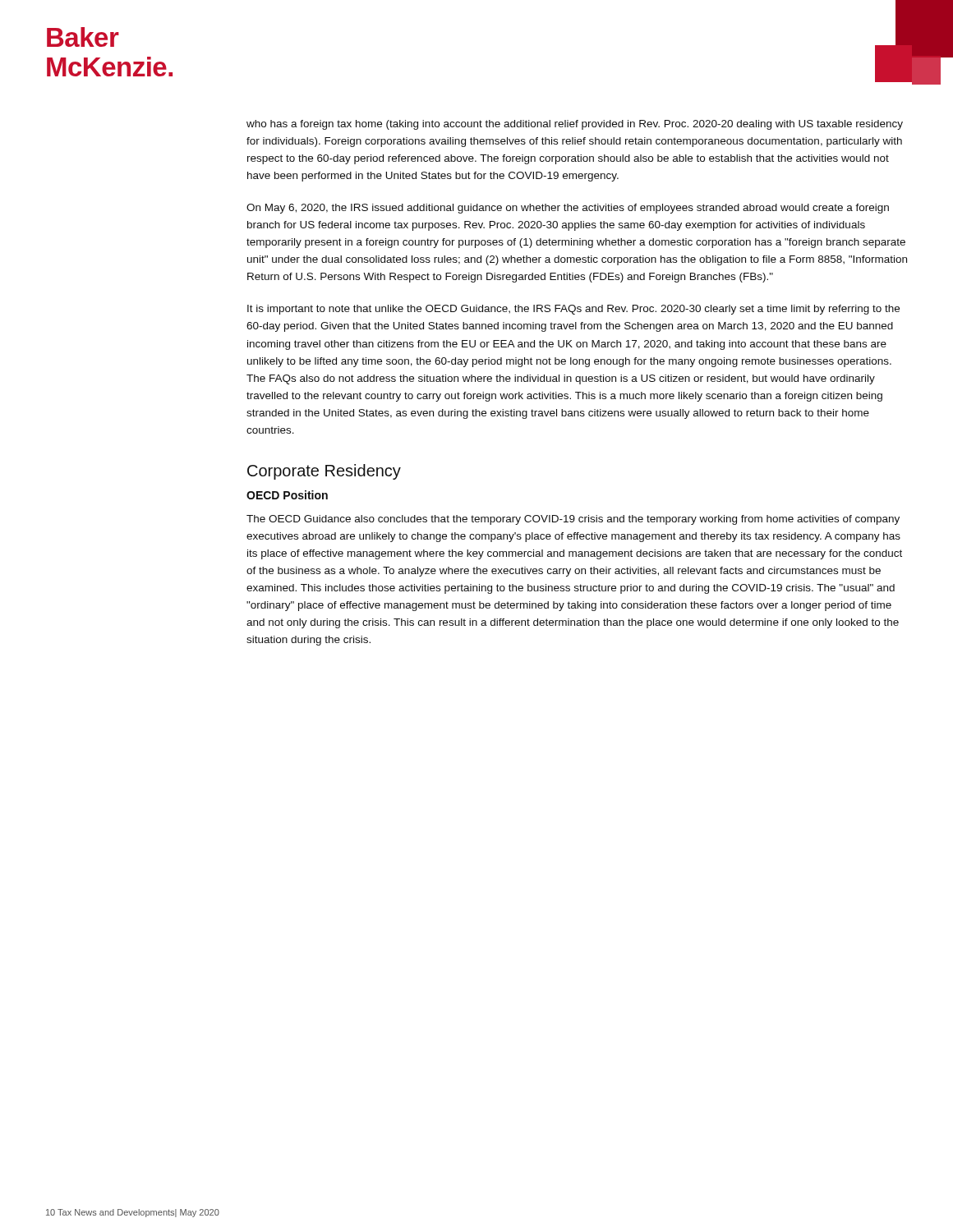Viewport: 953px width, 1232px height.
Task: Locate the section header that reads "Corporate Residency"
Action: pos(324,470)
